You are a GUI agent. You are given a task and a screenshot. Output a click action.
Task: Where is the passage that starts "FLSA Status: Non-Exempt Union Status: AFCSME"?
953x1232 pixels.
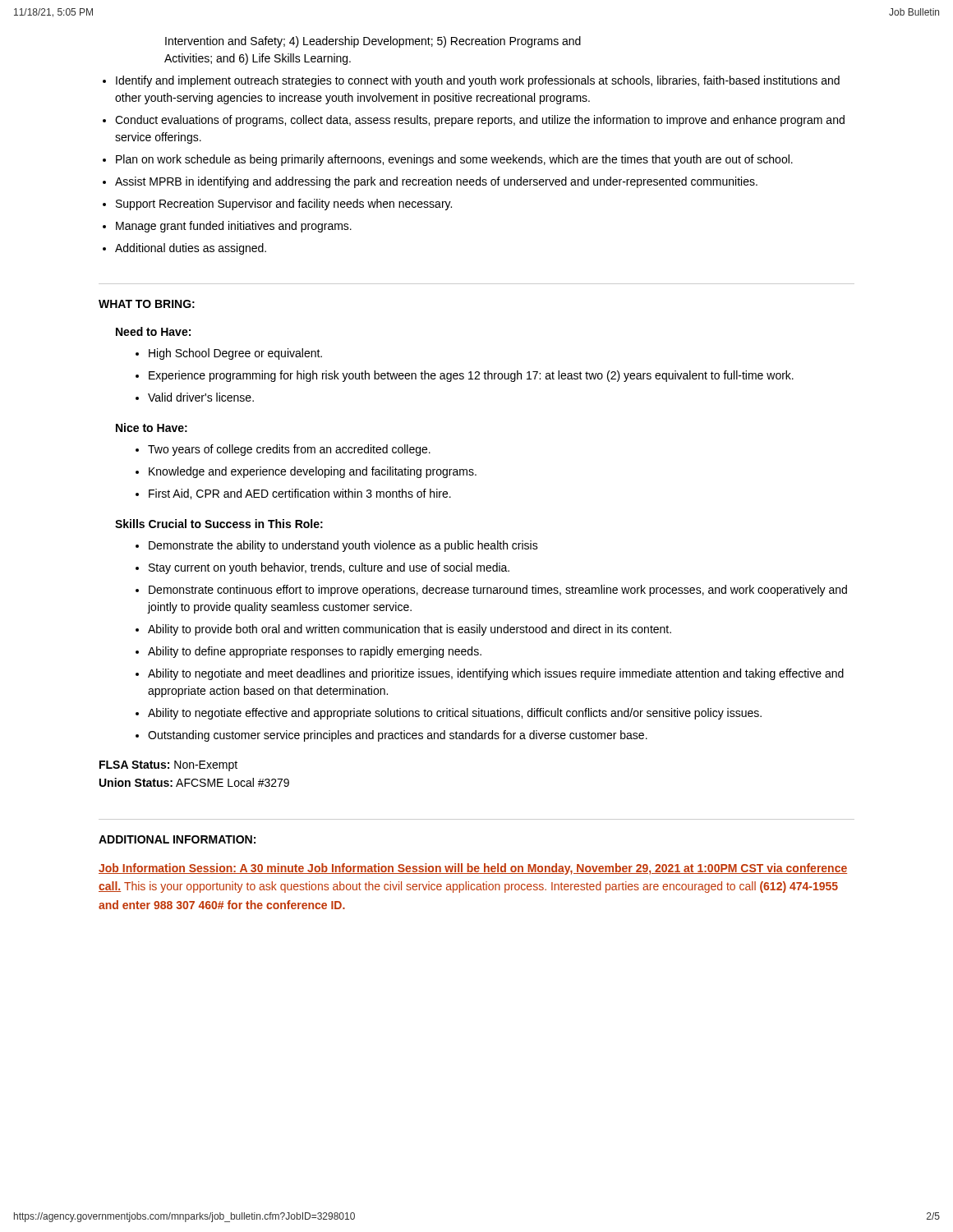point(194,774)
